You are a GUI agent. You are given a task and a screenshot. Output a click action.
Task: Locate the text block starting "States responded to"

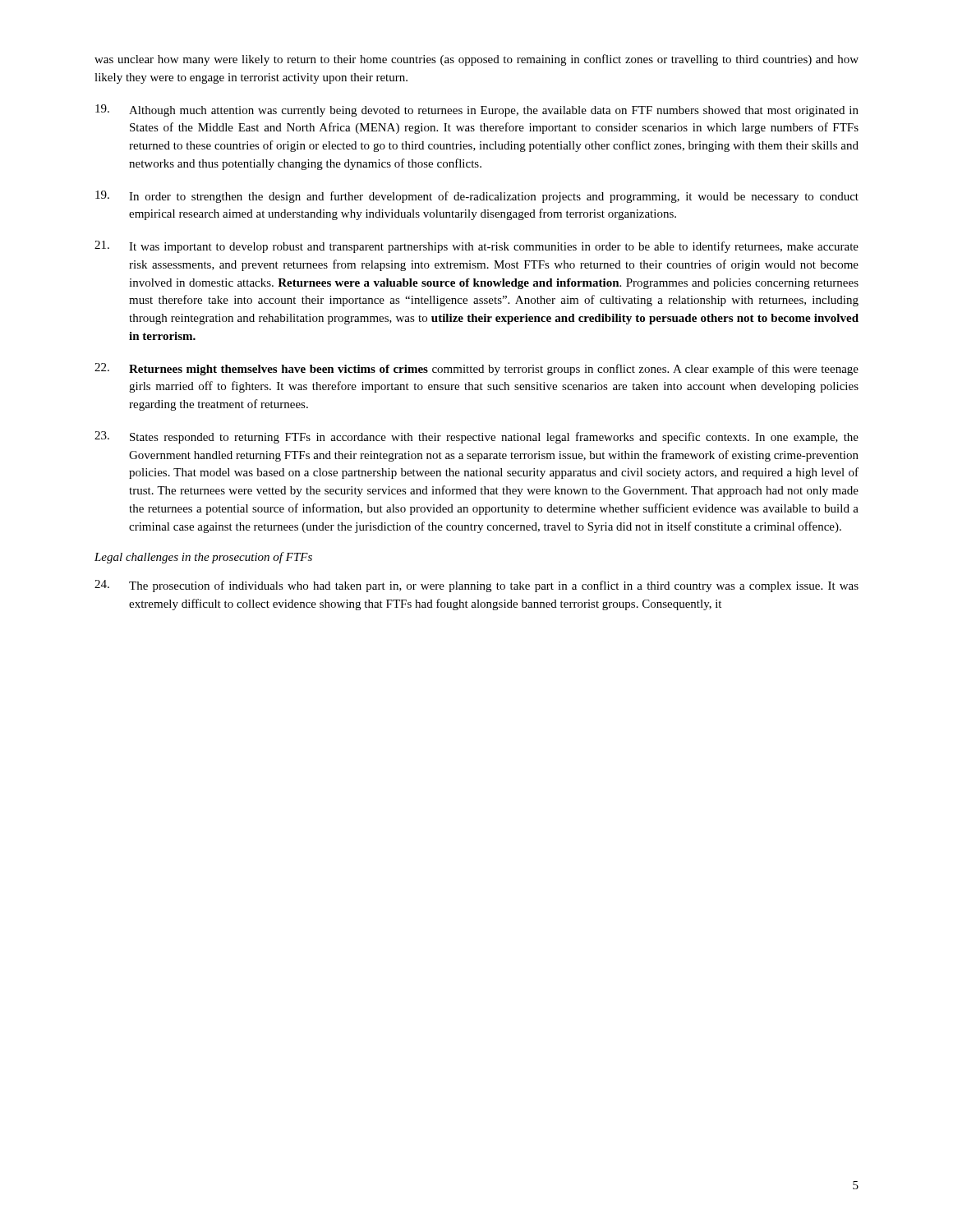476,482
